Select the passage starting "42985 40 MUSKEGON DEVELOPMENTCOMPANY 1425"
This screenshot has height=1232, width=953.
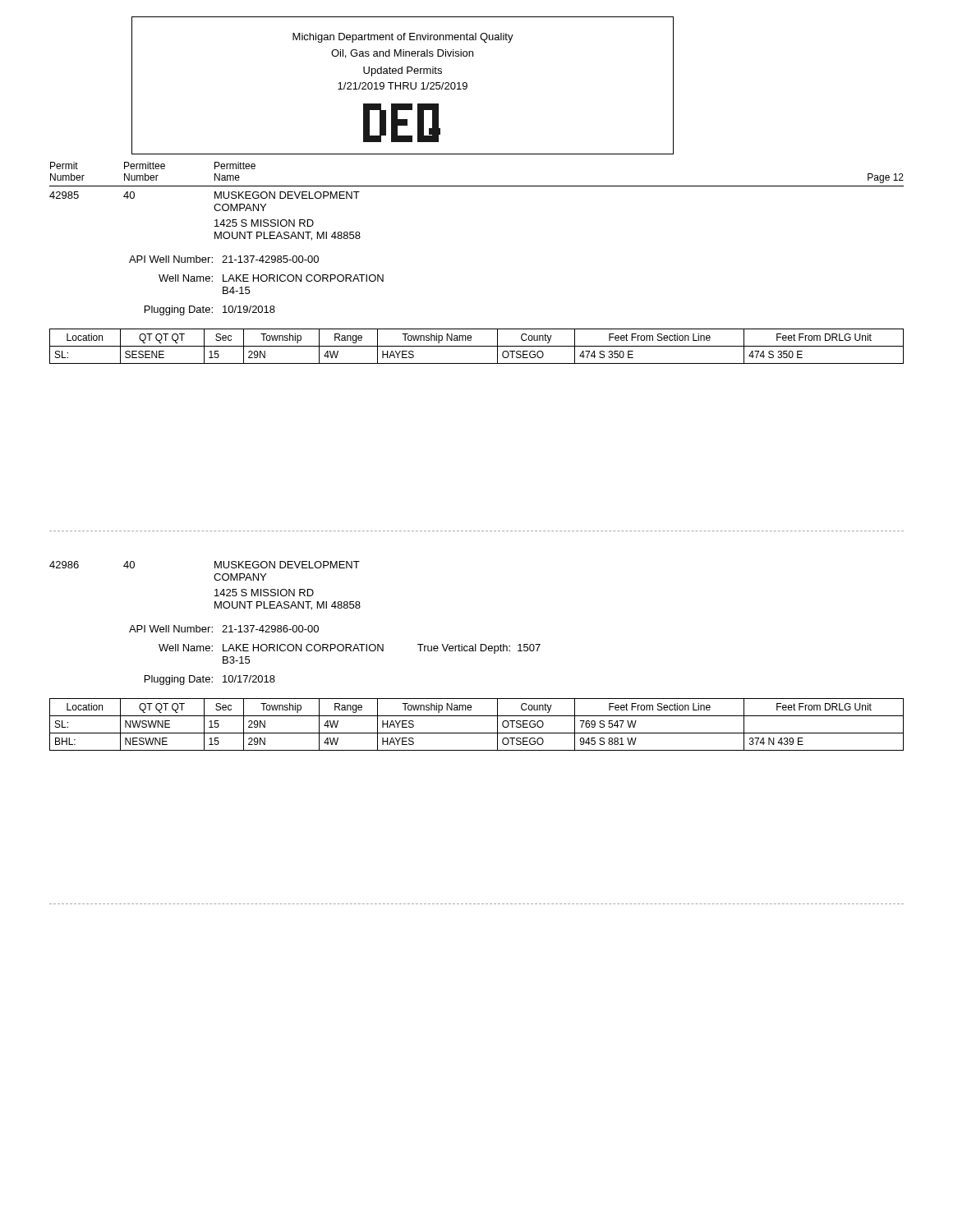(x=64, y=196)
